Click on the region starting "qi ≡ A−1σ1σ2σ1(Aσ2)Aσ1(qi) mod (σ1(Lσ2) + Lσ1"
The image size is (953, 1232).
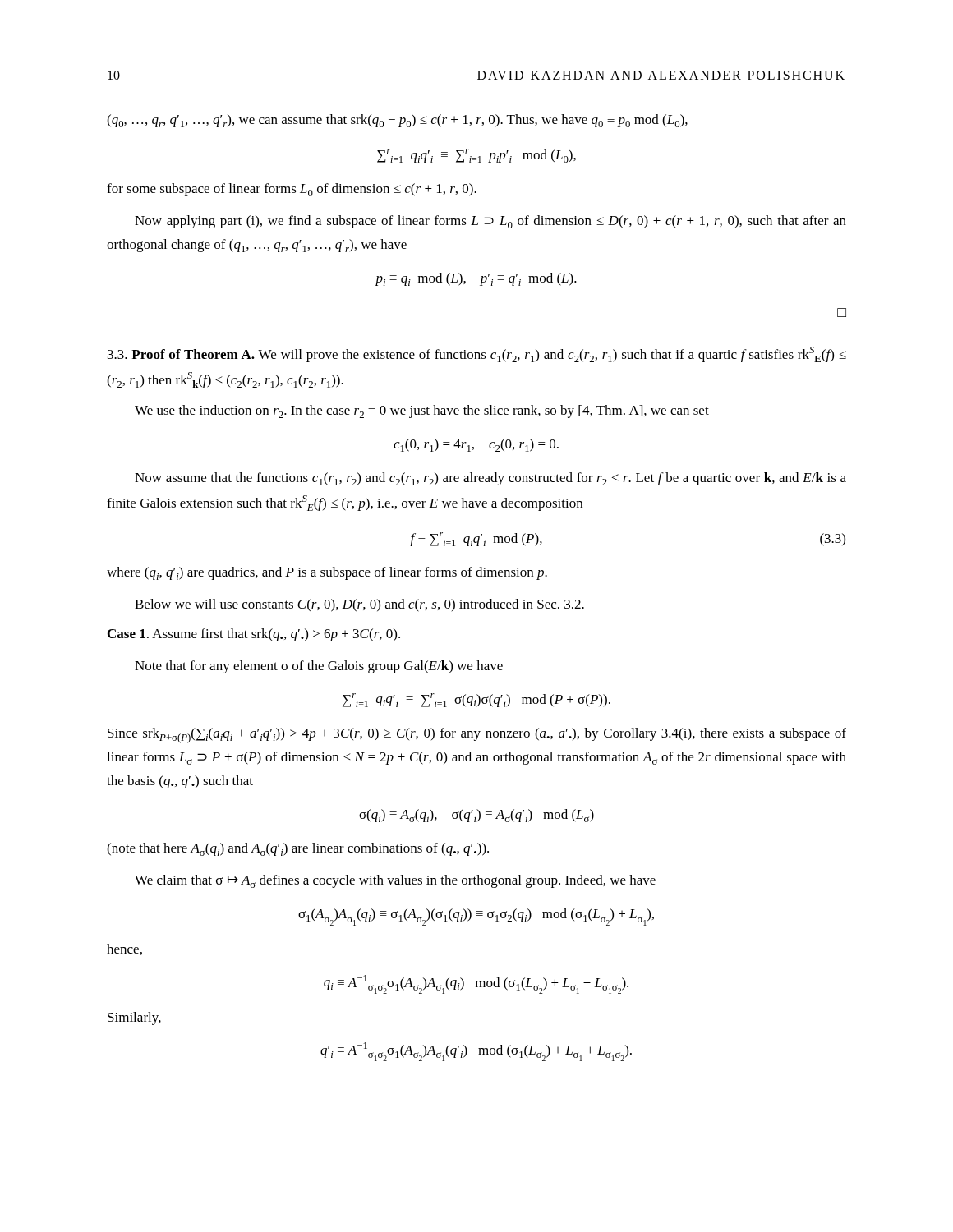[476, 984]
